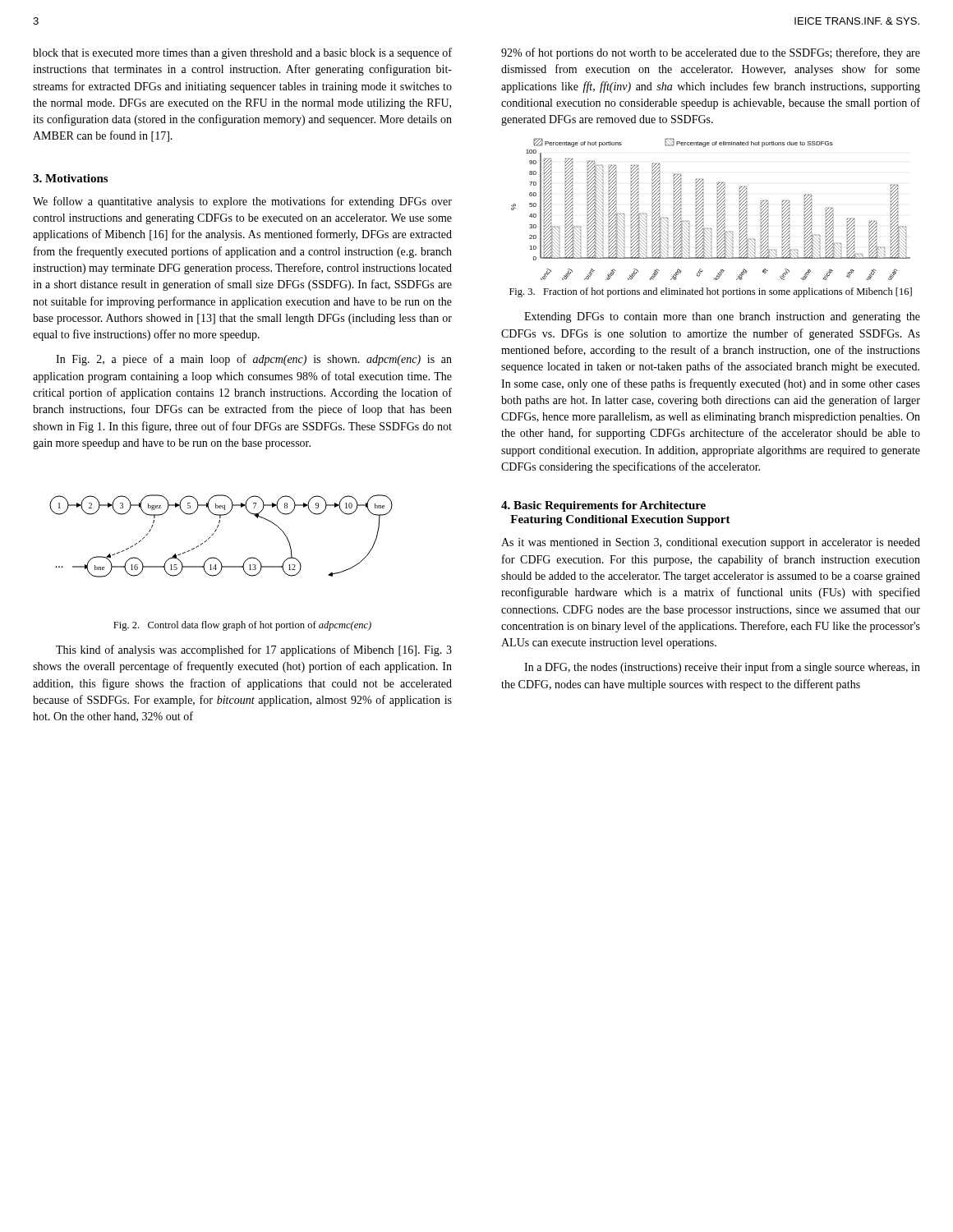Click the passage that begins "This kind of analysis"
953x1232 pixels.
click(x=242, y=684)
